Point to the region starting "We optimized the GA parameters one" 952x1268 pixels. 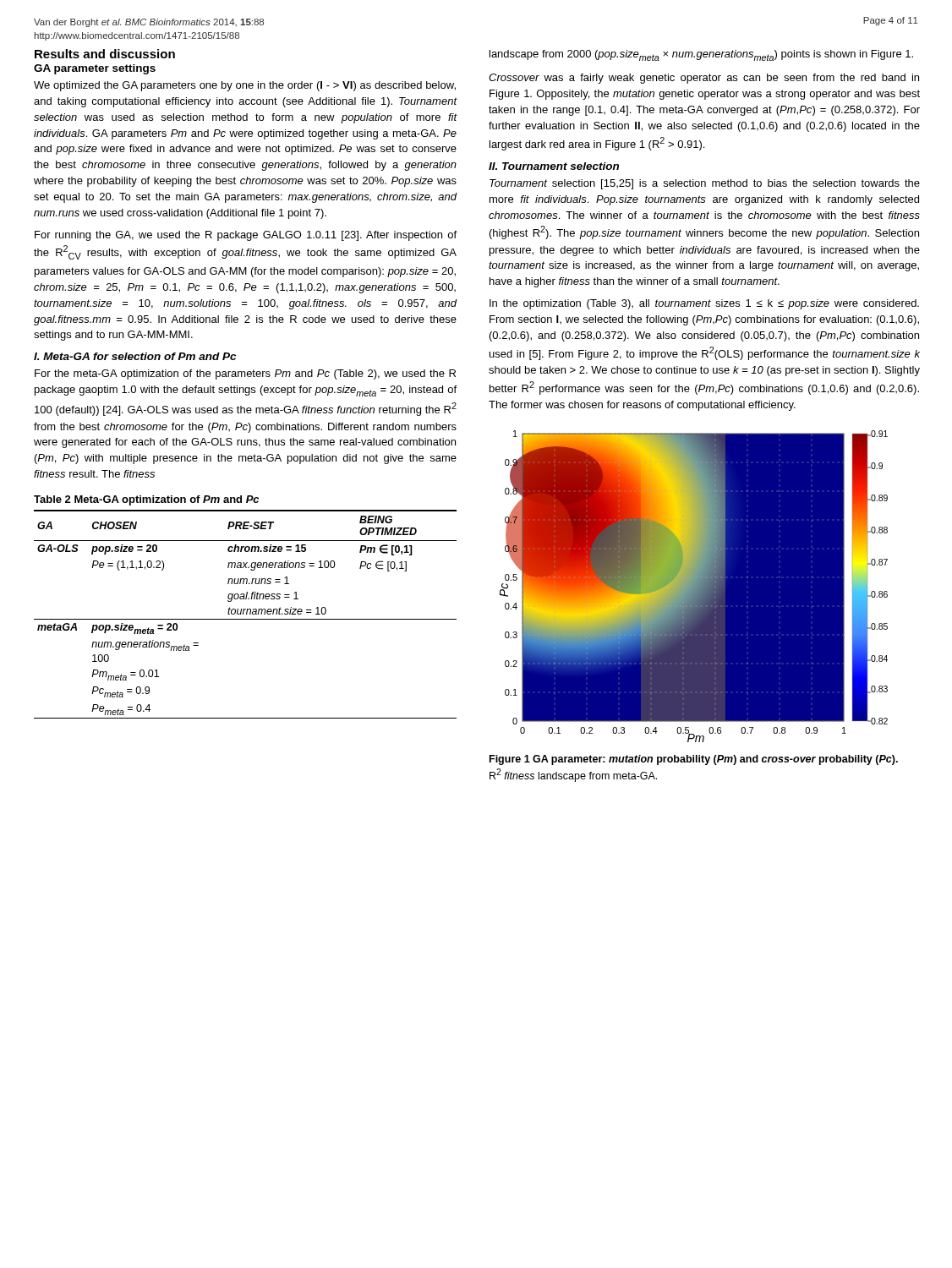pyautogui.click(x=245, y=211)
